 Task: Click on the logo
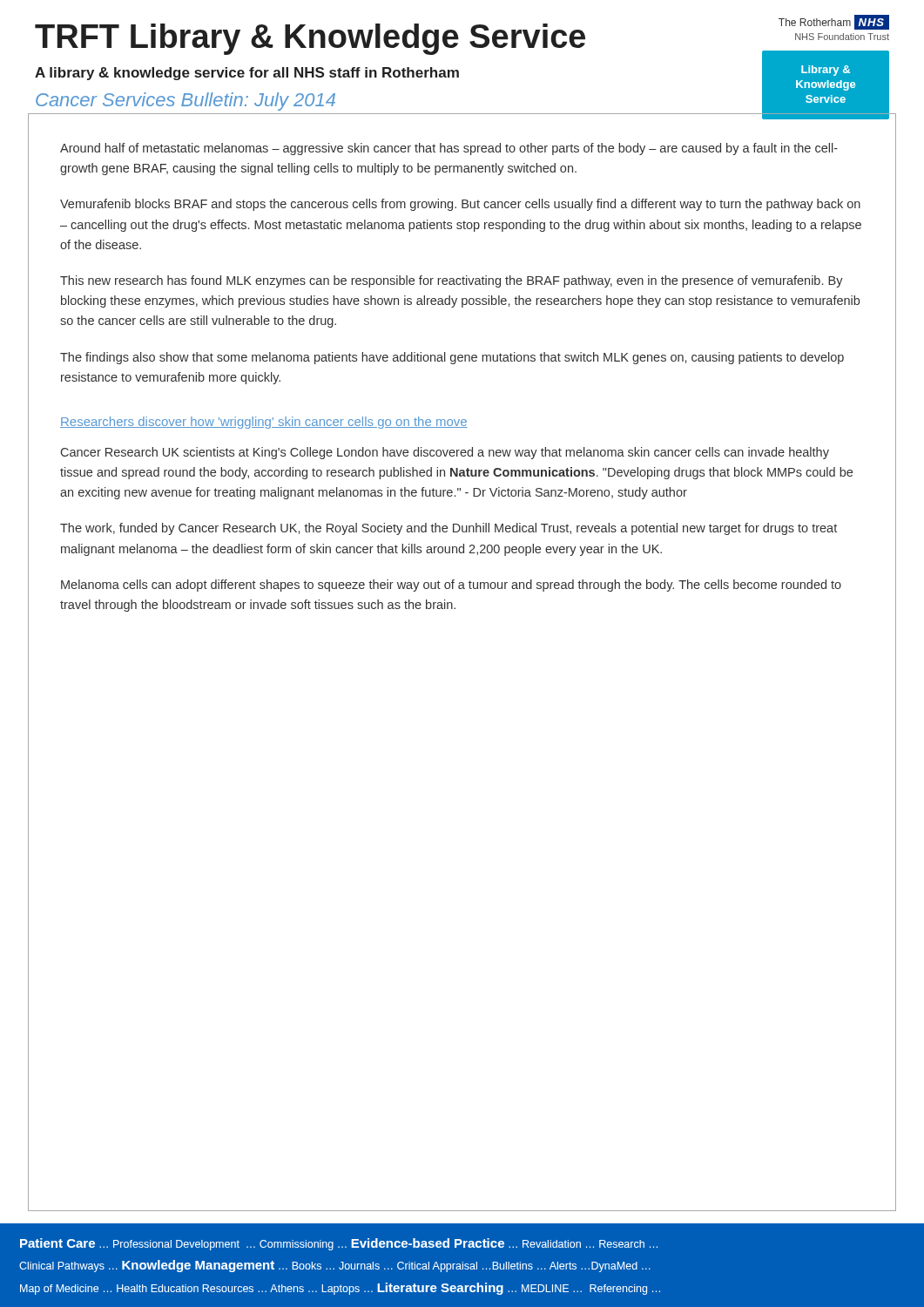pos(826,68)
